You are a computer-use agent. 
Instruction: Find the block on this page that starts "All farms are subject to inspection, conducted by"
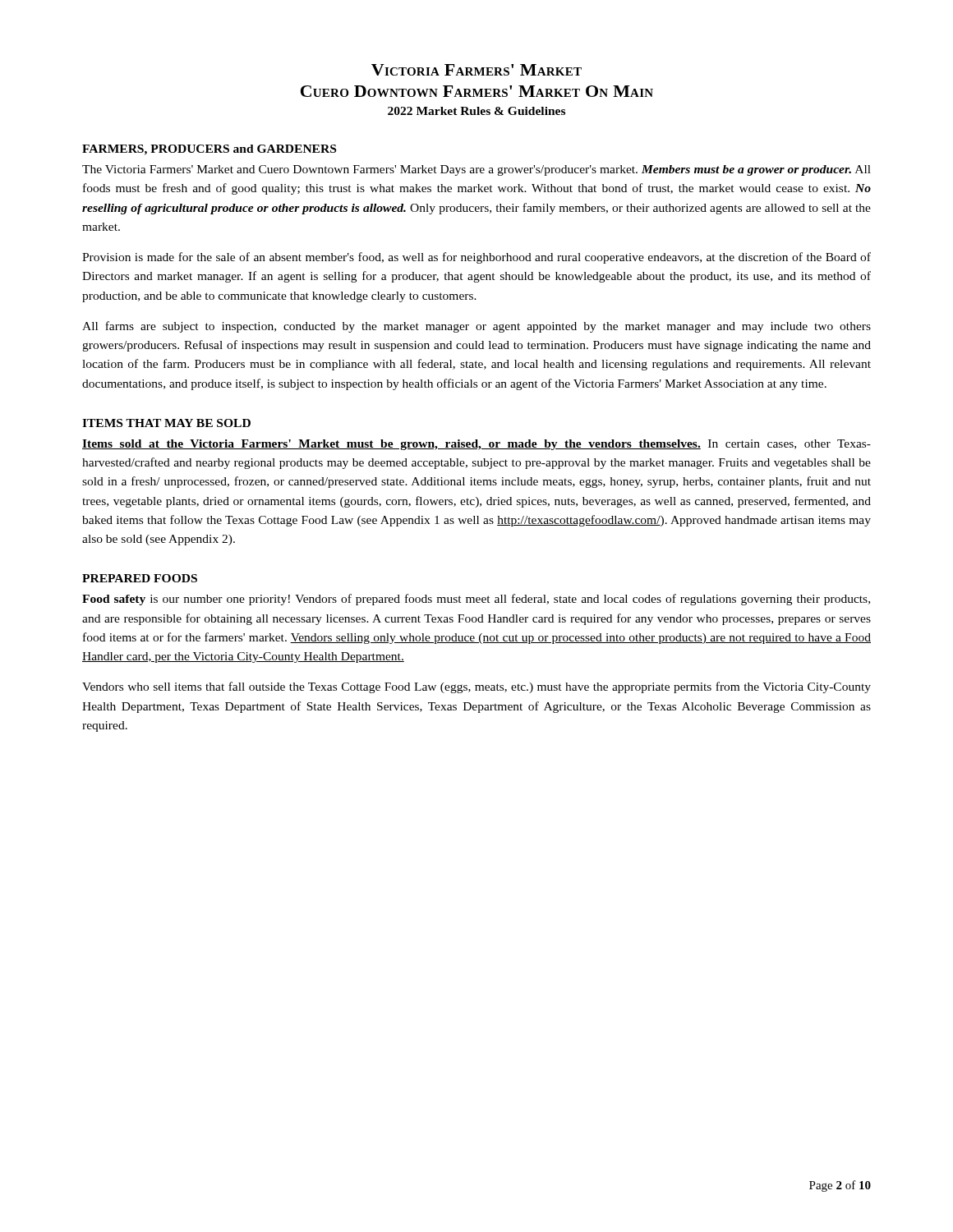(x=476, y=354)
